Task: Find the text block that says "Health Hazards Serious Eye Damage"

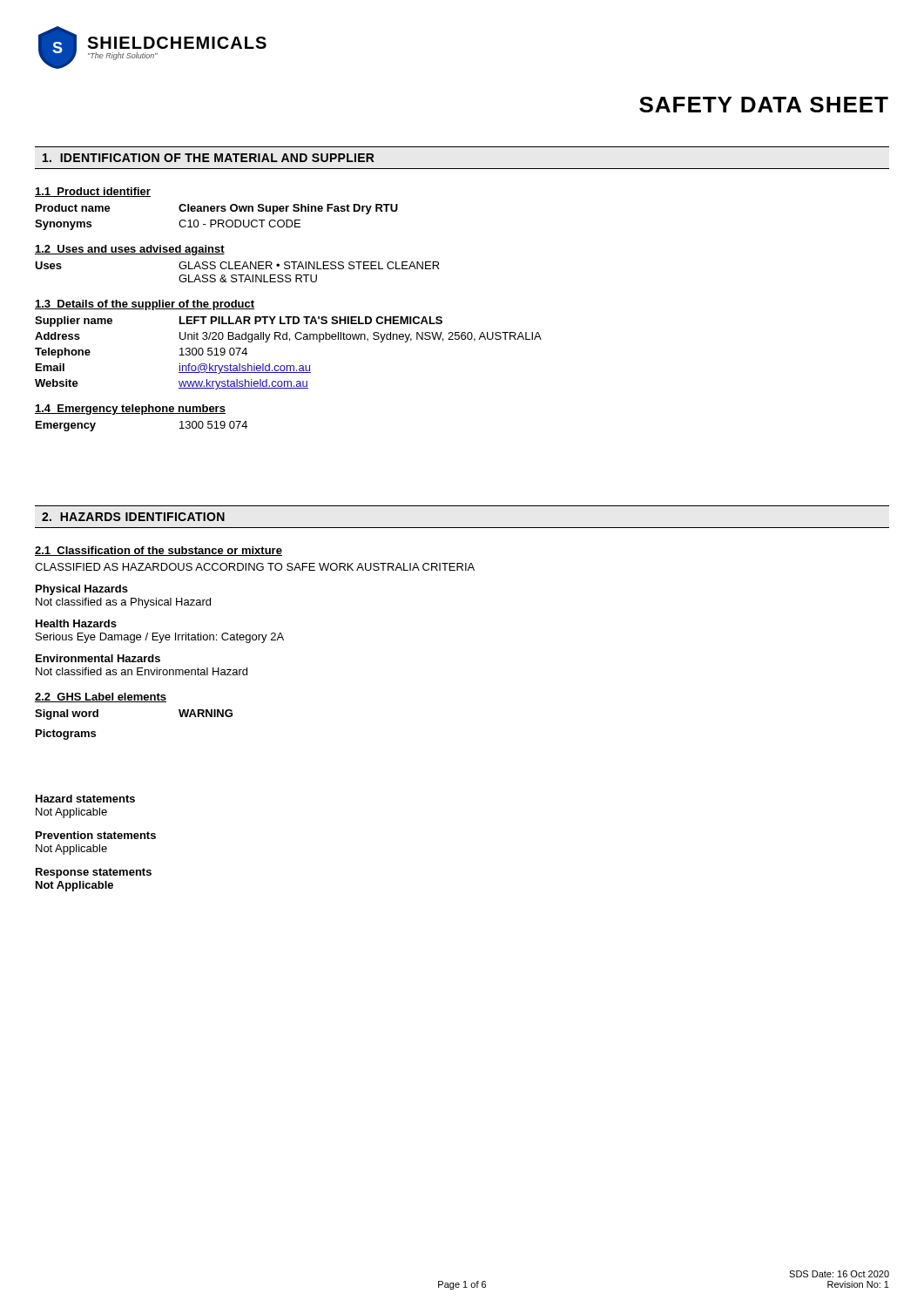Action: [x=76, y=623]
